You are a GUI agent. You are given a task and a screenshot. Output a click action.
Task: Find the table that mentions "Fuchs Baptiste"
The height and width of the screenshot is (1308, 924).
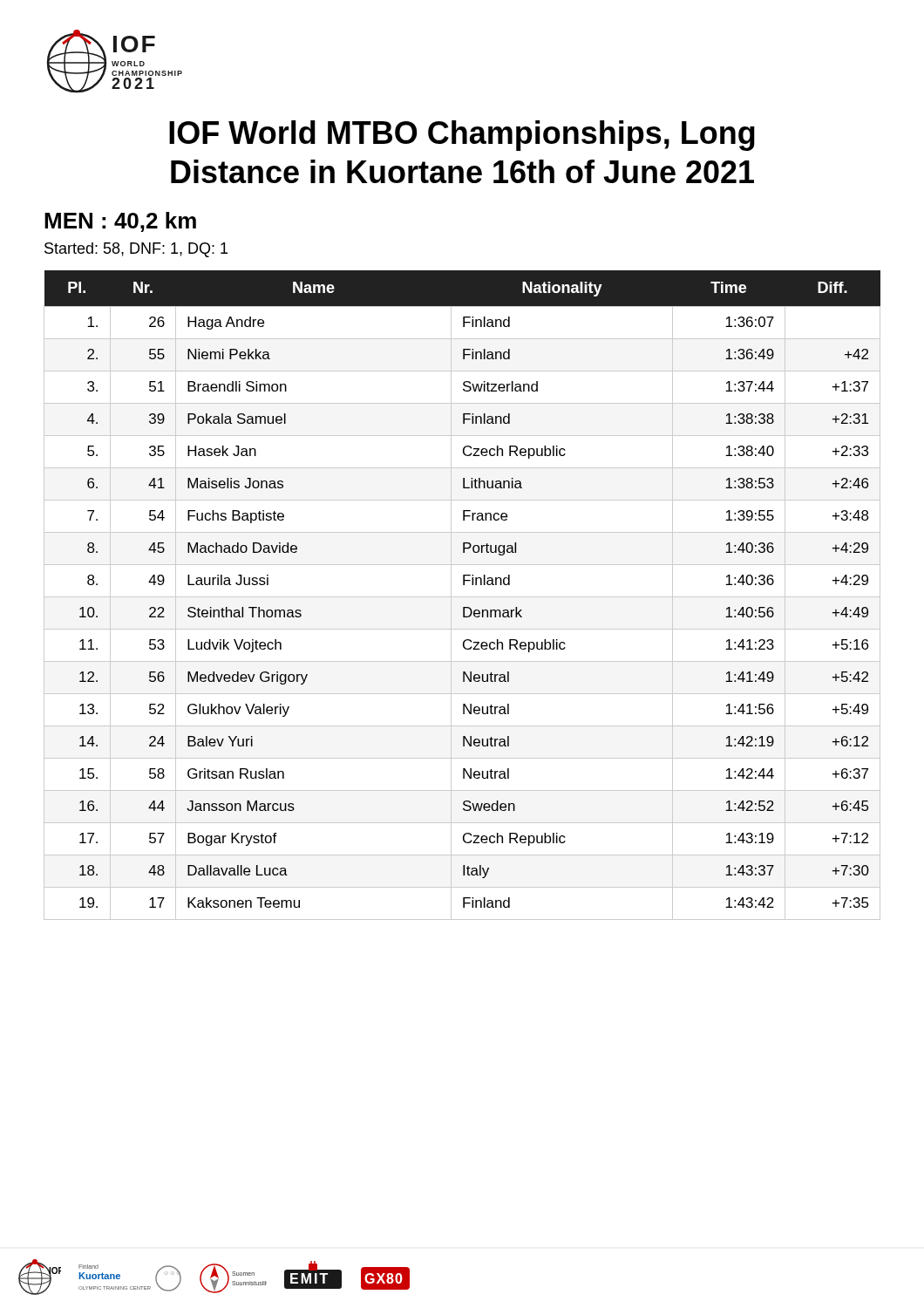[462, 595]
